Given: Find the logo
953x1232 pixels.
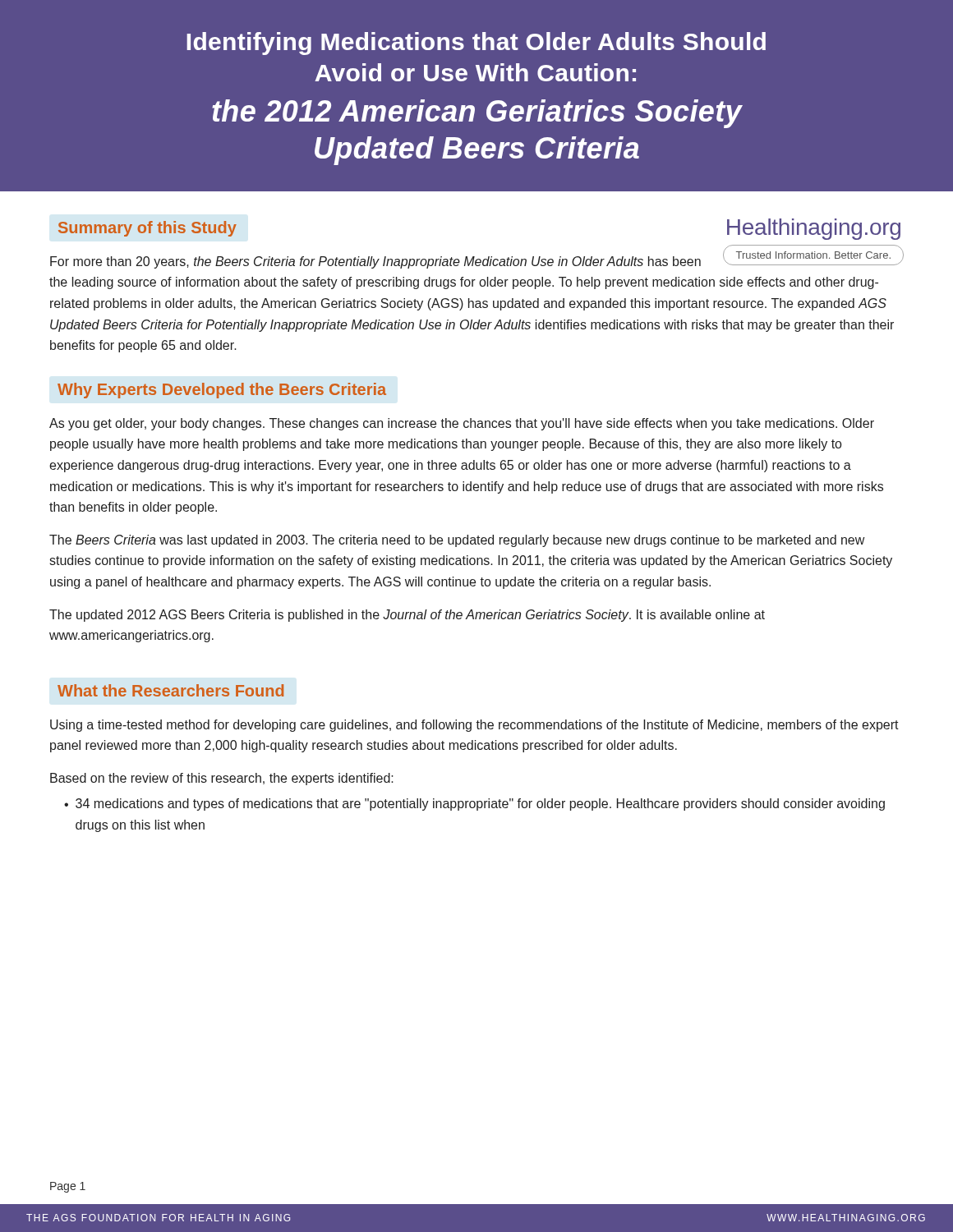Looking at the screenshot, I should (x=814, y=240).
